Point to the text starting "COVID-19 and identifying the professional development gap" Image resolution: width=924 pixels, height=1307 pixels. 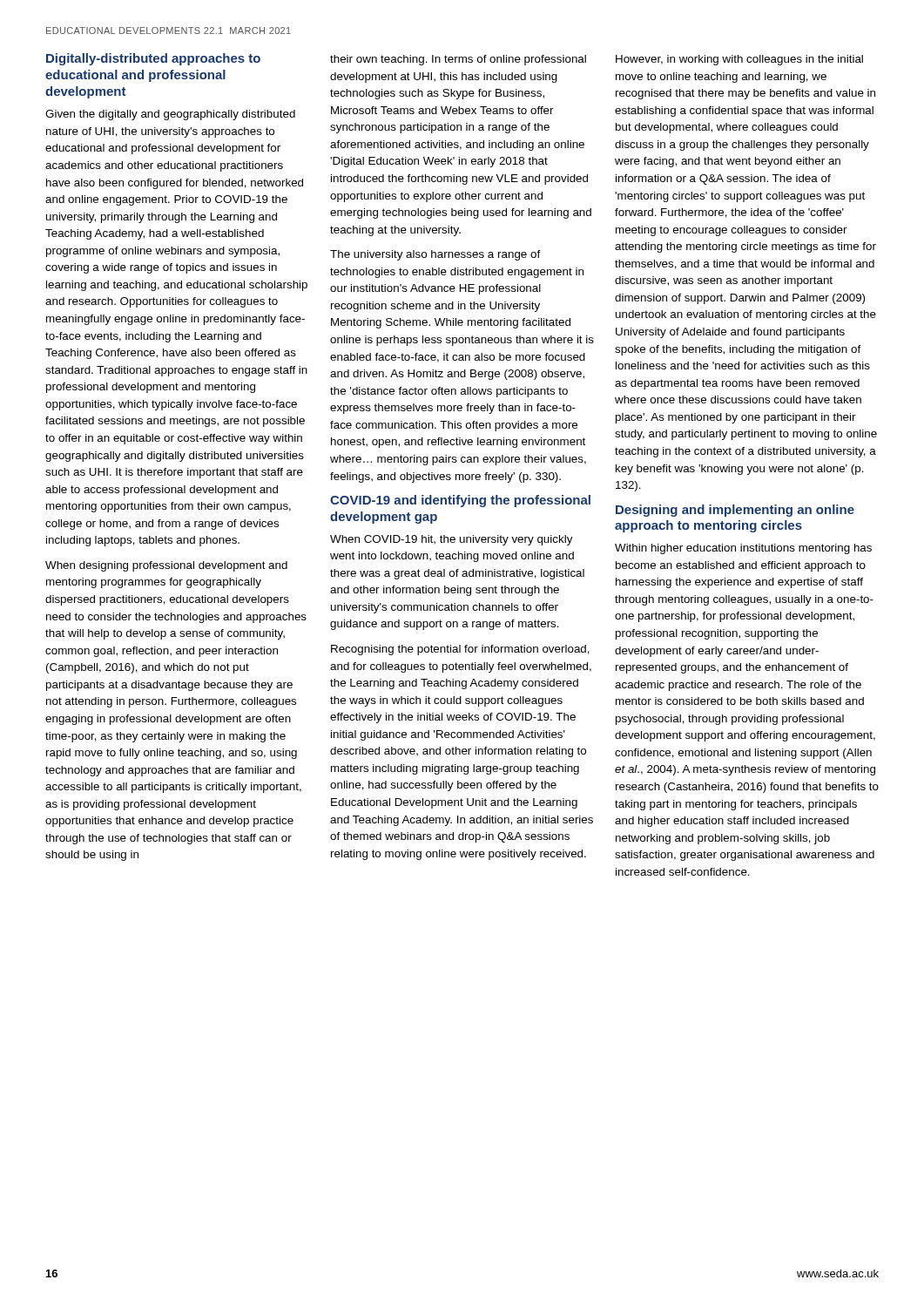pos(461,508)
